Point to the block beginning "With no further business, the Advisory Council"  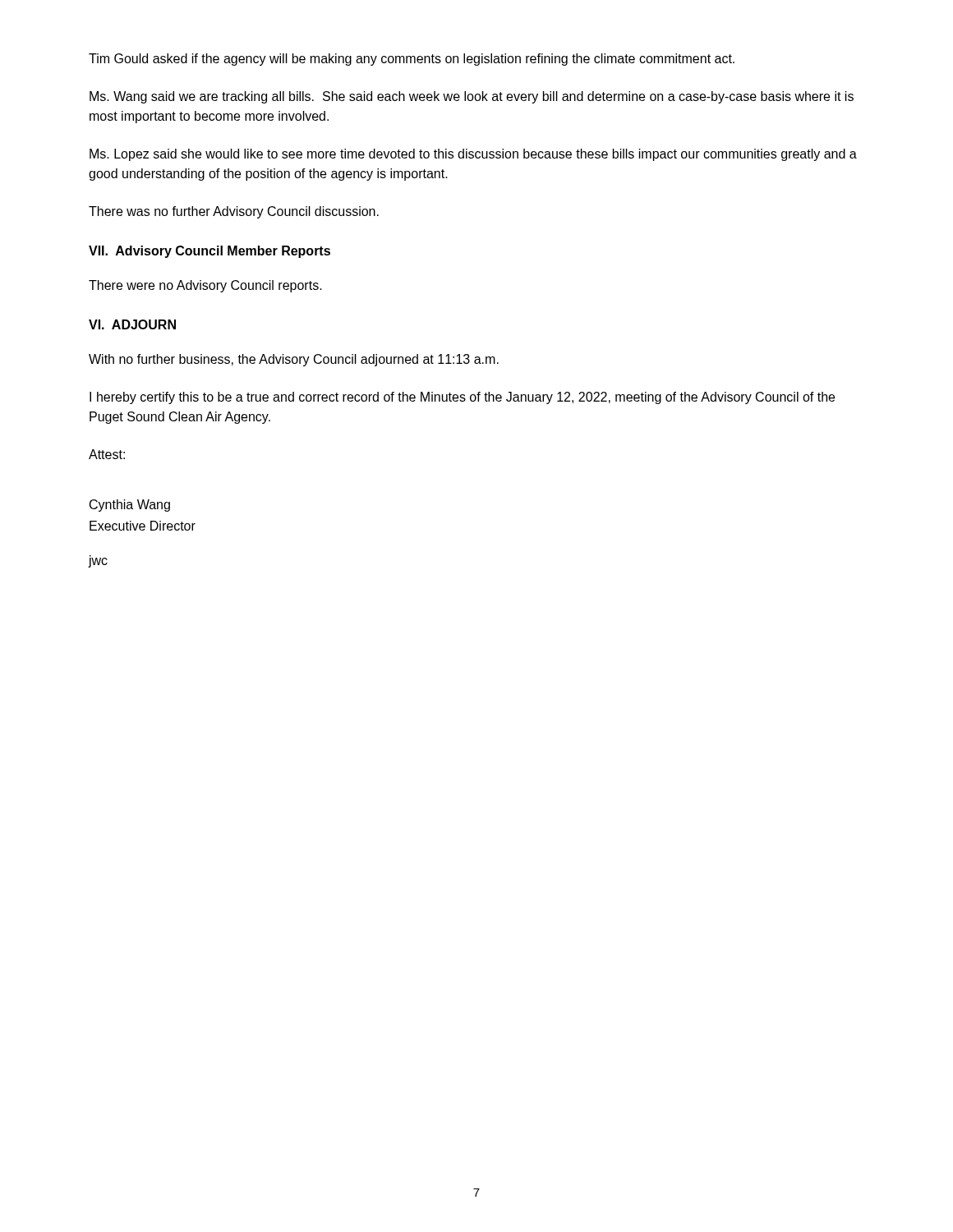294,359
